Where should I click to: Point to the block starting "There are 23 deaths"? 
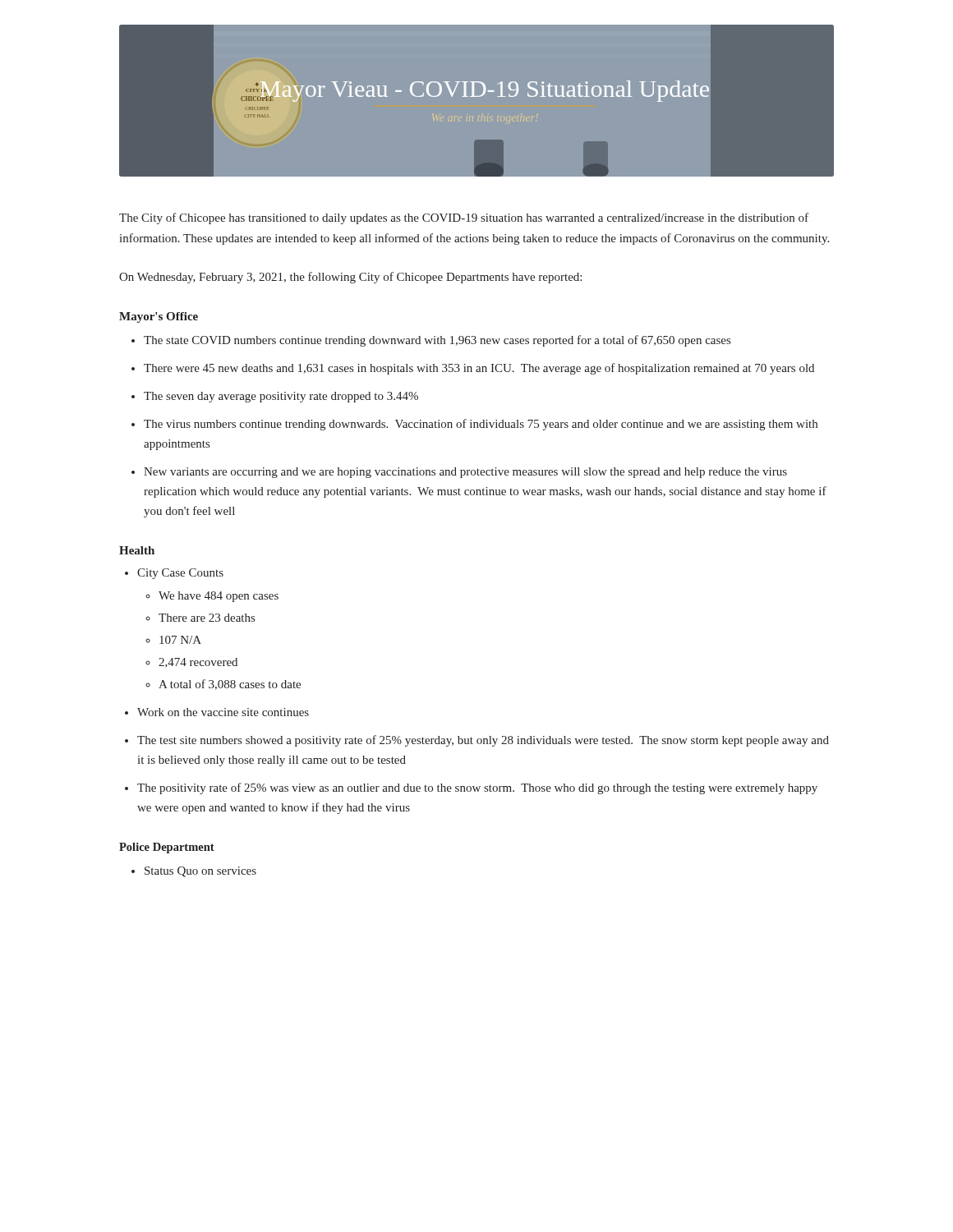click(207, 618)
